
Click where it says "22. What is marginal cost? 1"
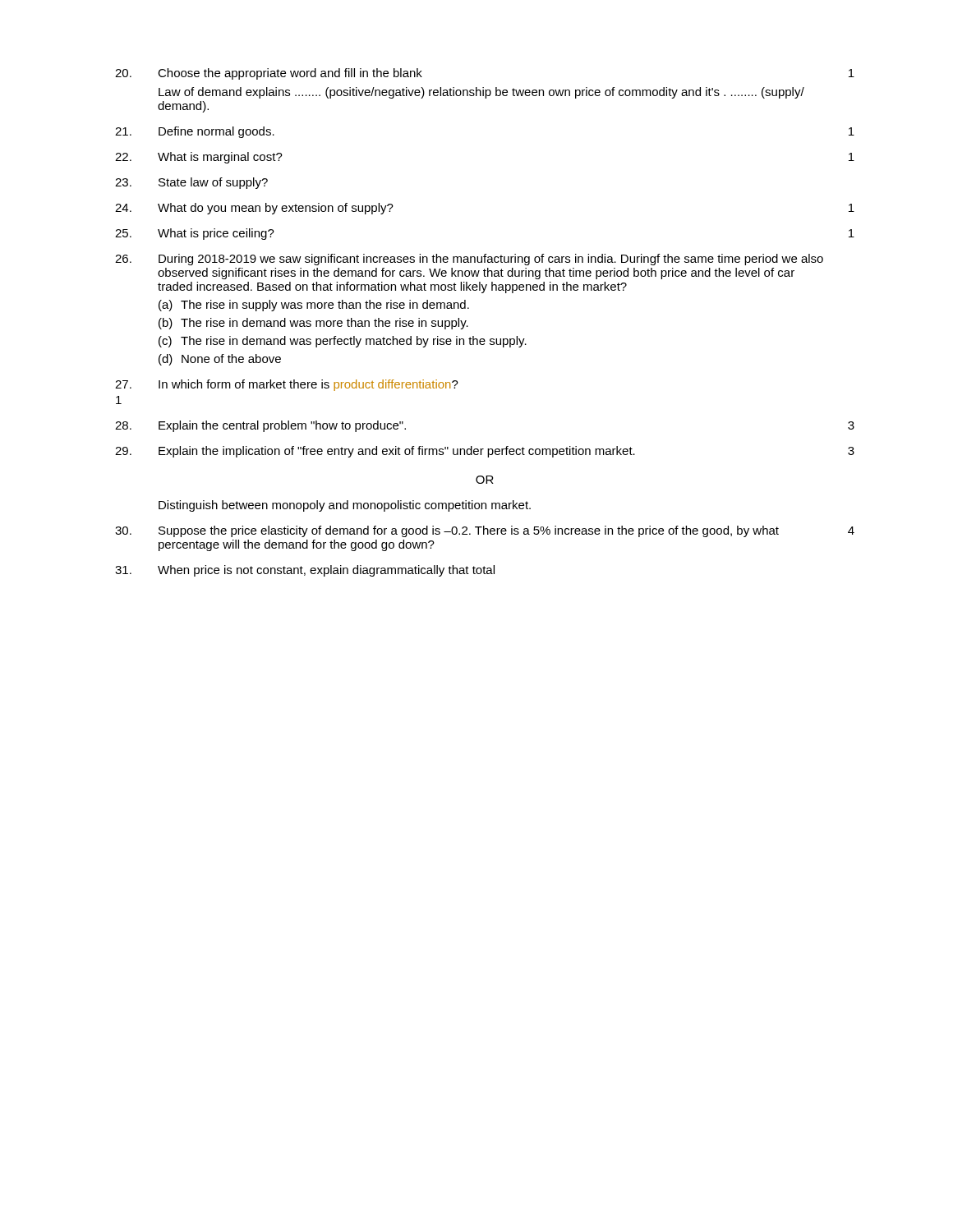(x=216, y=157)
